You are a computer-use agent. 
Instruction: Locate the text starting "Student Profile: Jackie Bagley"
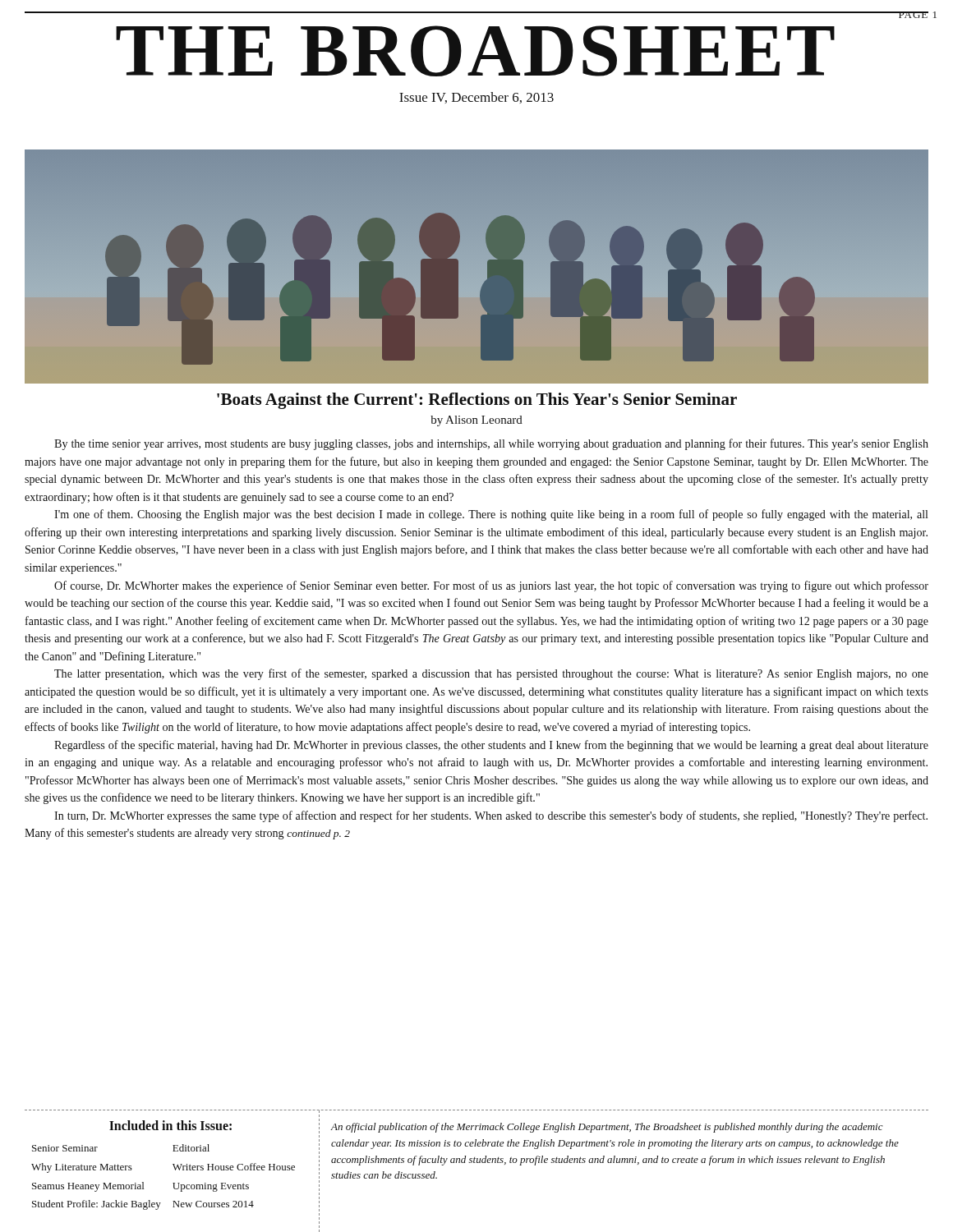[96, 1204]
